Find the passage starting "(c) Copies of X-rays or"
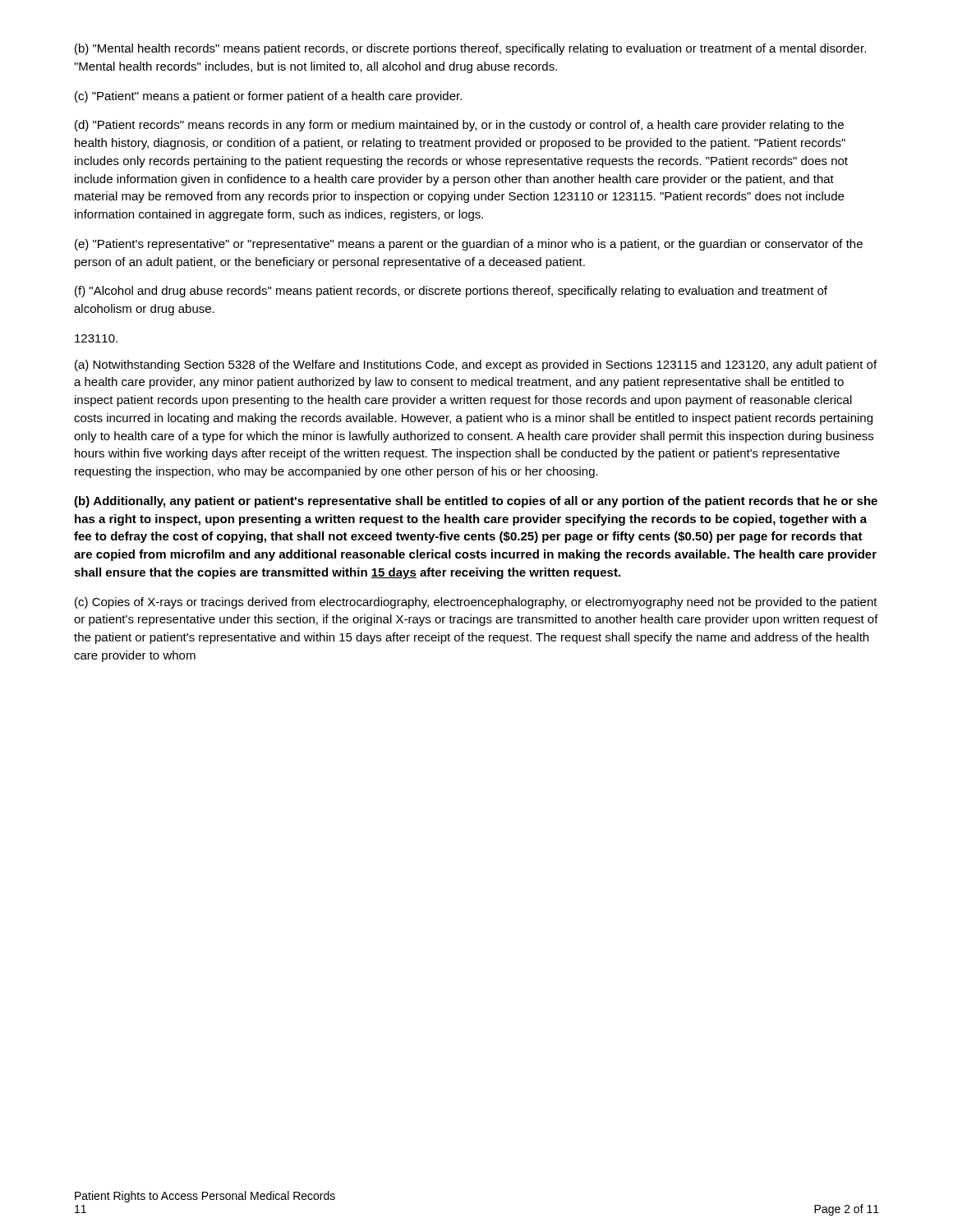This screenshot has height=1232, width=953. [x=476, y=628]
